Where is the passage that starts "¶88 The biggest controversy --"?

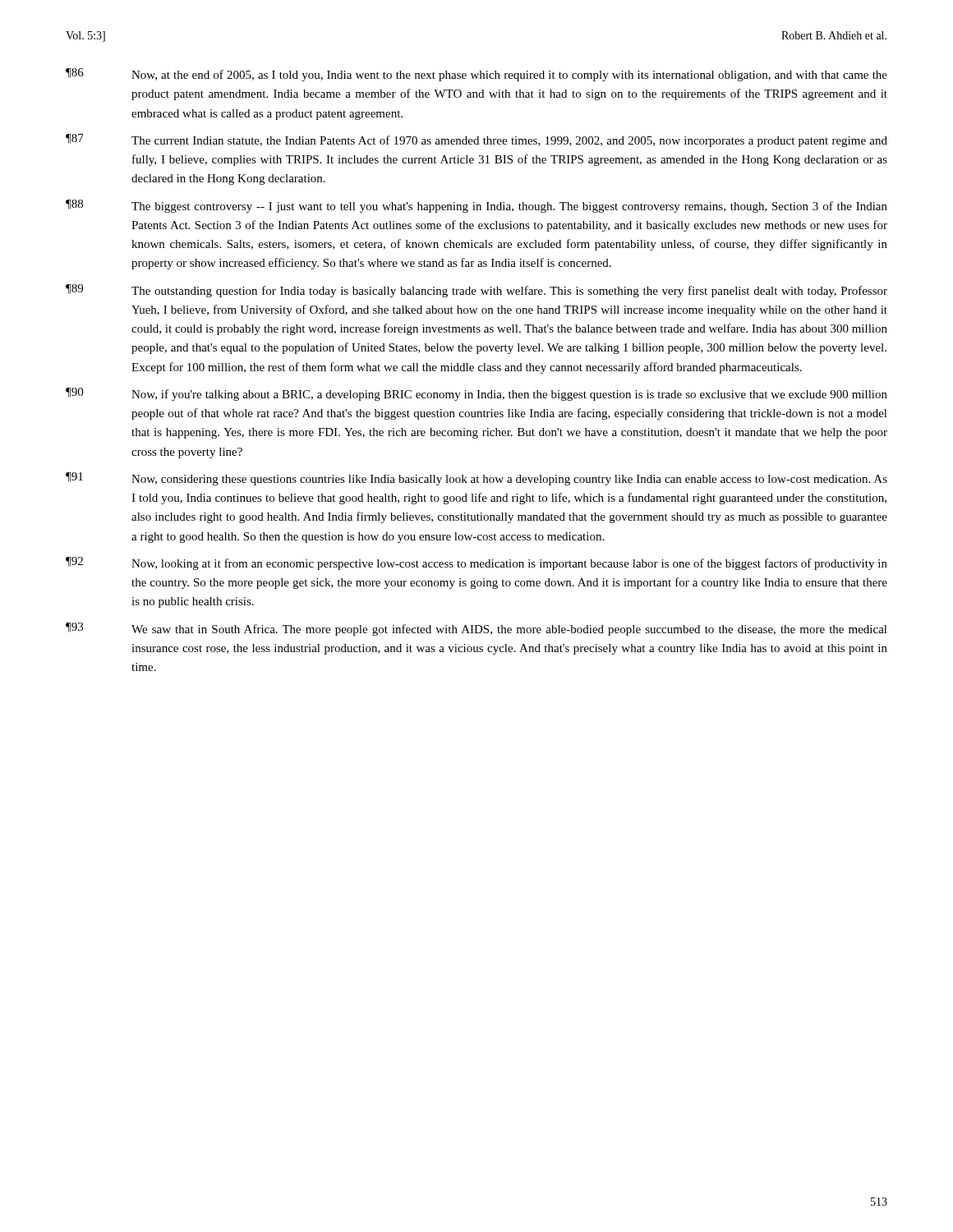coord(476,235)
